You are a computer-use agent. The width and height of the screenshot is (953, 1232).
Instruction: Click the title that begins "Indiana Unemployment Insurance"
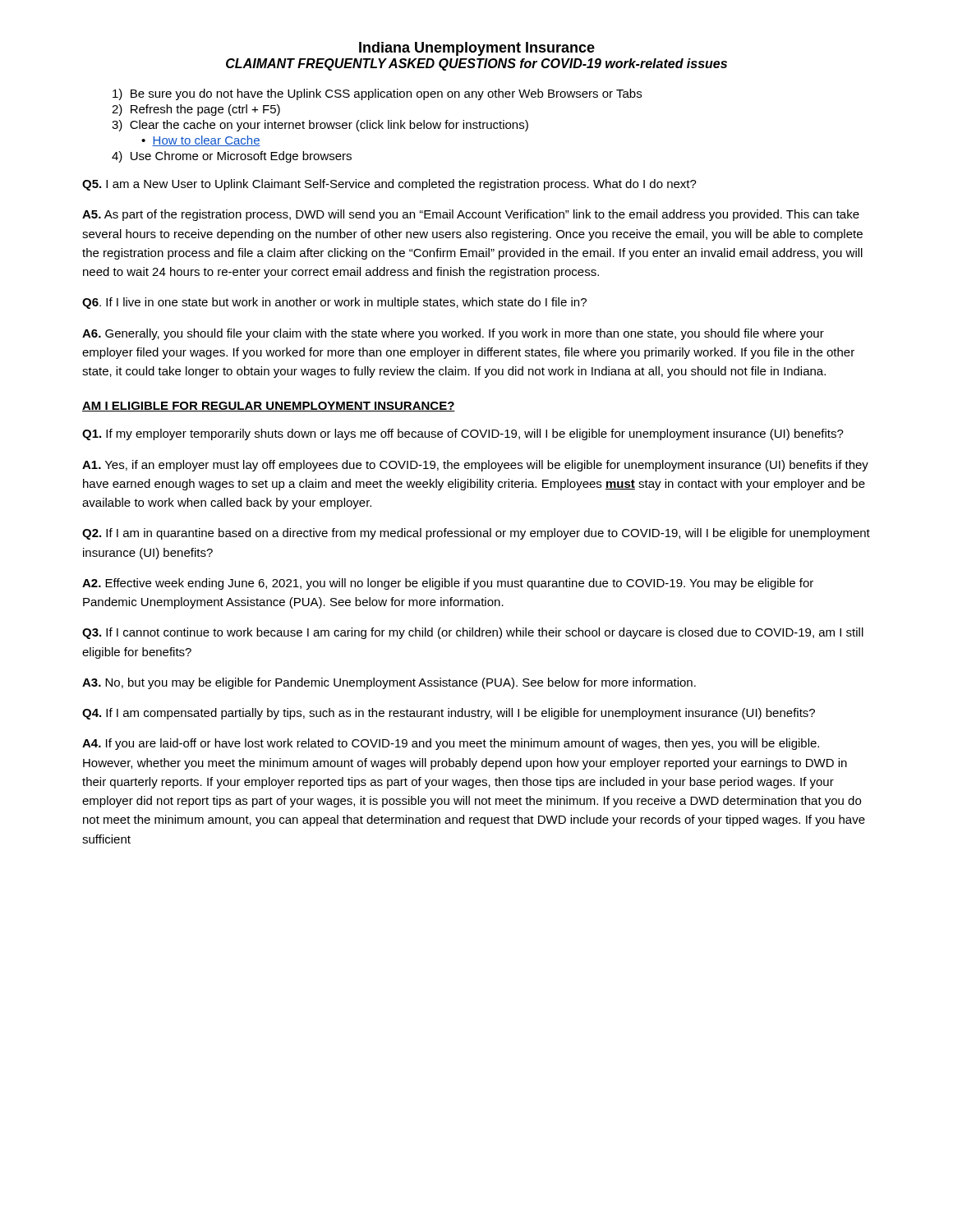click(476, 55)
